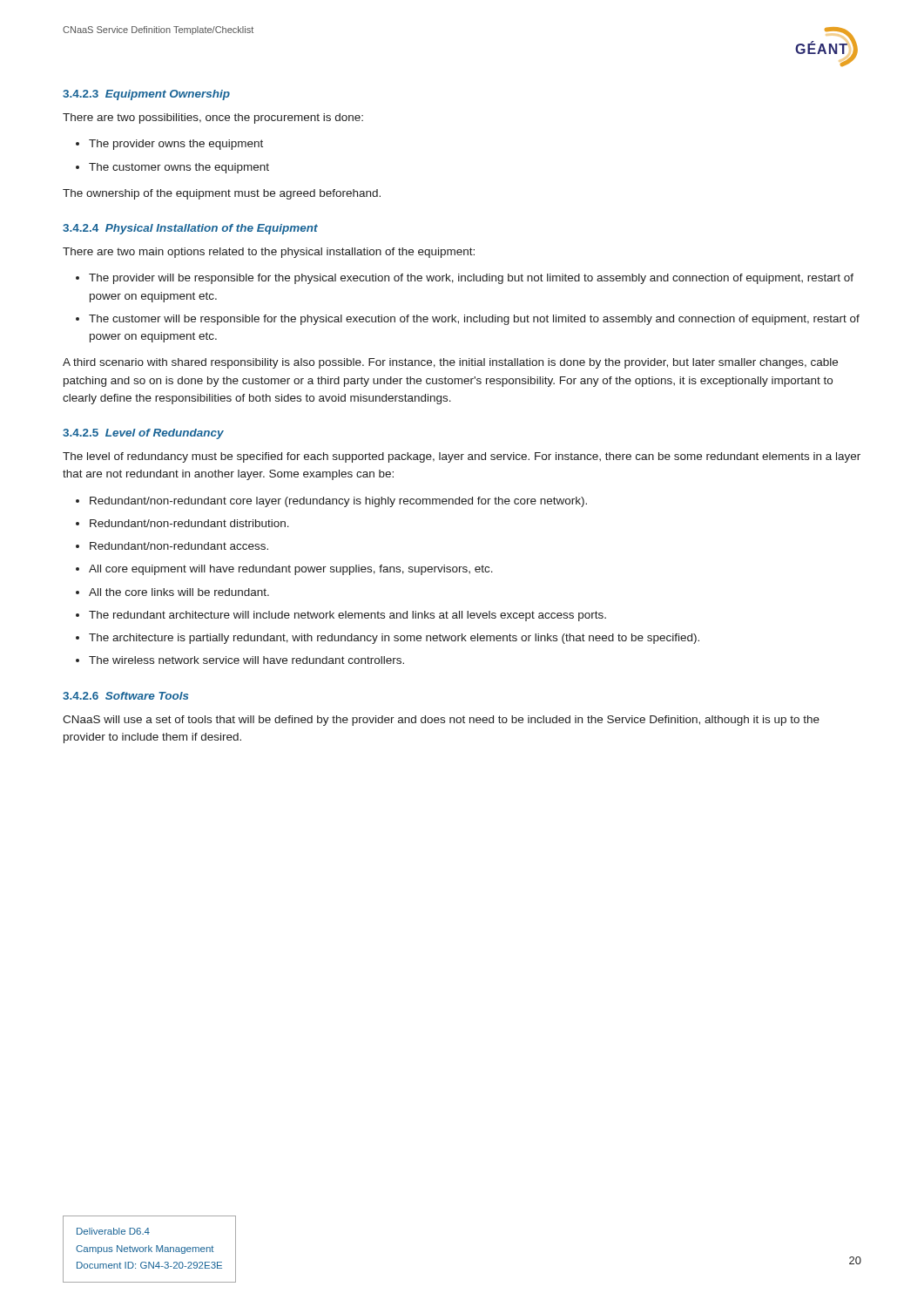The image size is (924, 1307).
Task: Point to the text starting "3.4.2.4 Physical Installation"
Action: click(190, 228)
